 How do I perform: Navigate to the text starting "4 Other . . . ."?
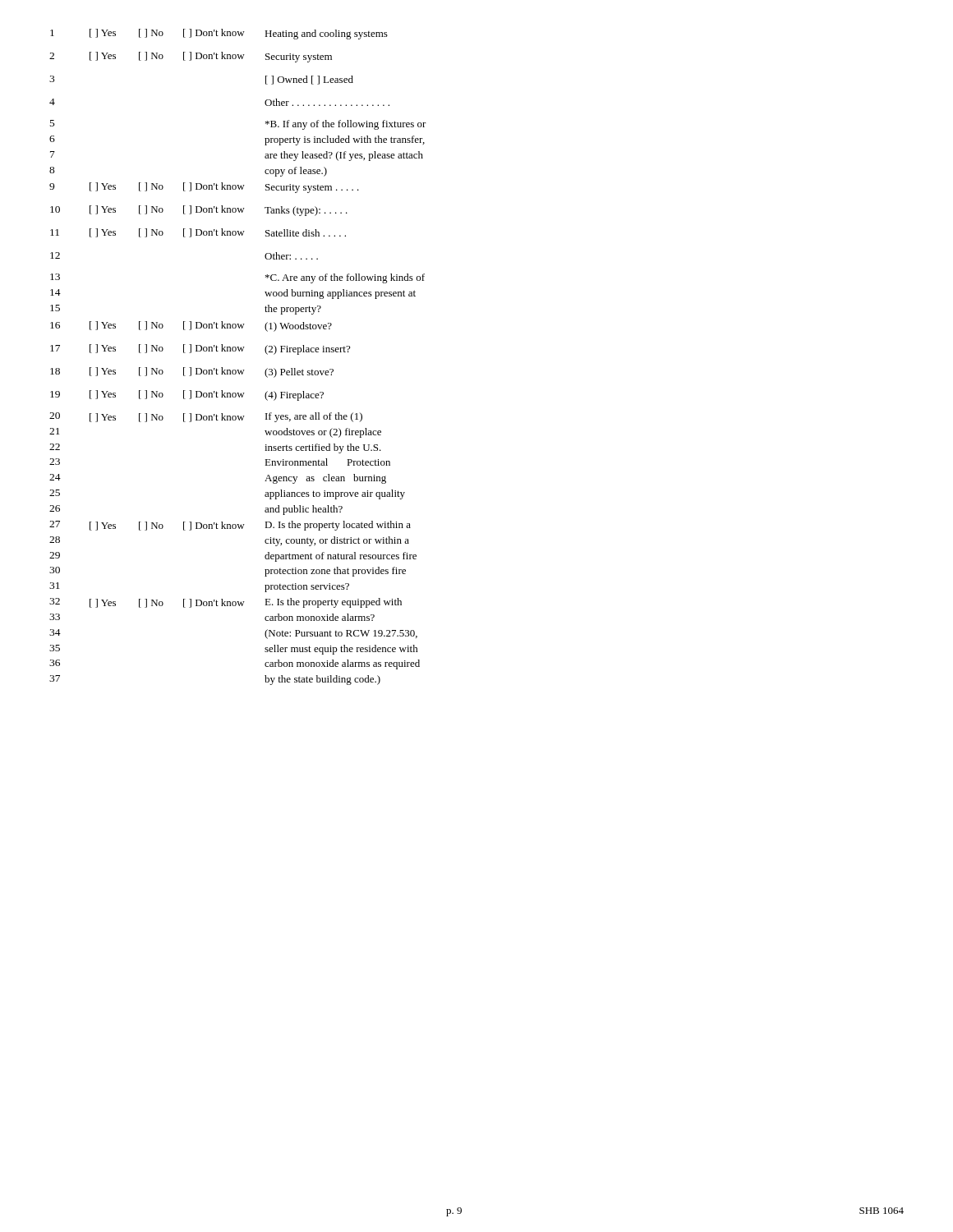[53, 102]
